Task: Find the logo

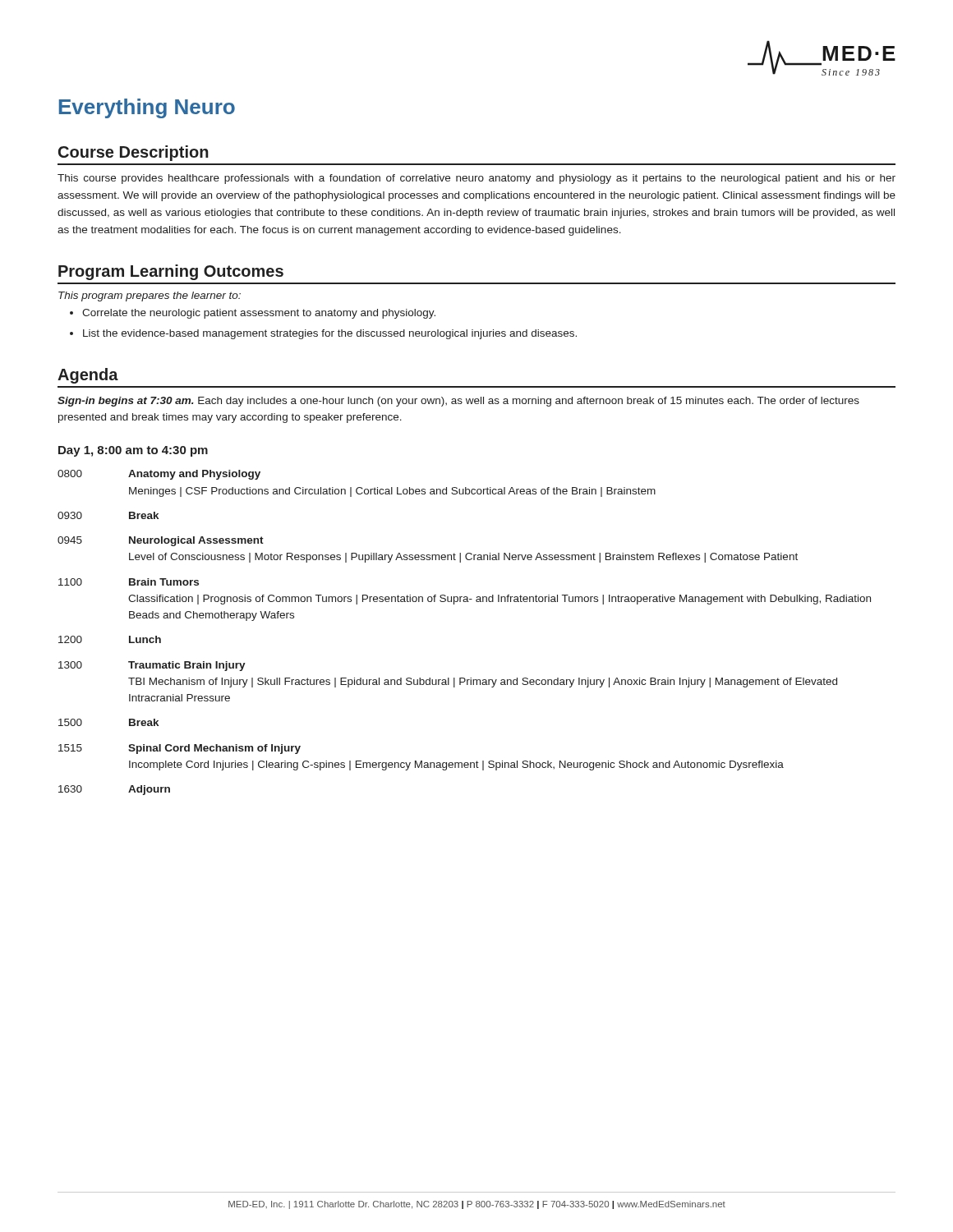Action: [817, 59]
